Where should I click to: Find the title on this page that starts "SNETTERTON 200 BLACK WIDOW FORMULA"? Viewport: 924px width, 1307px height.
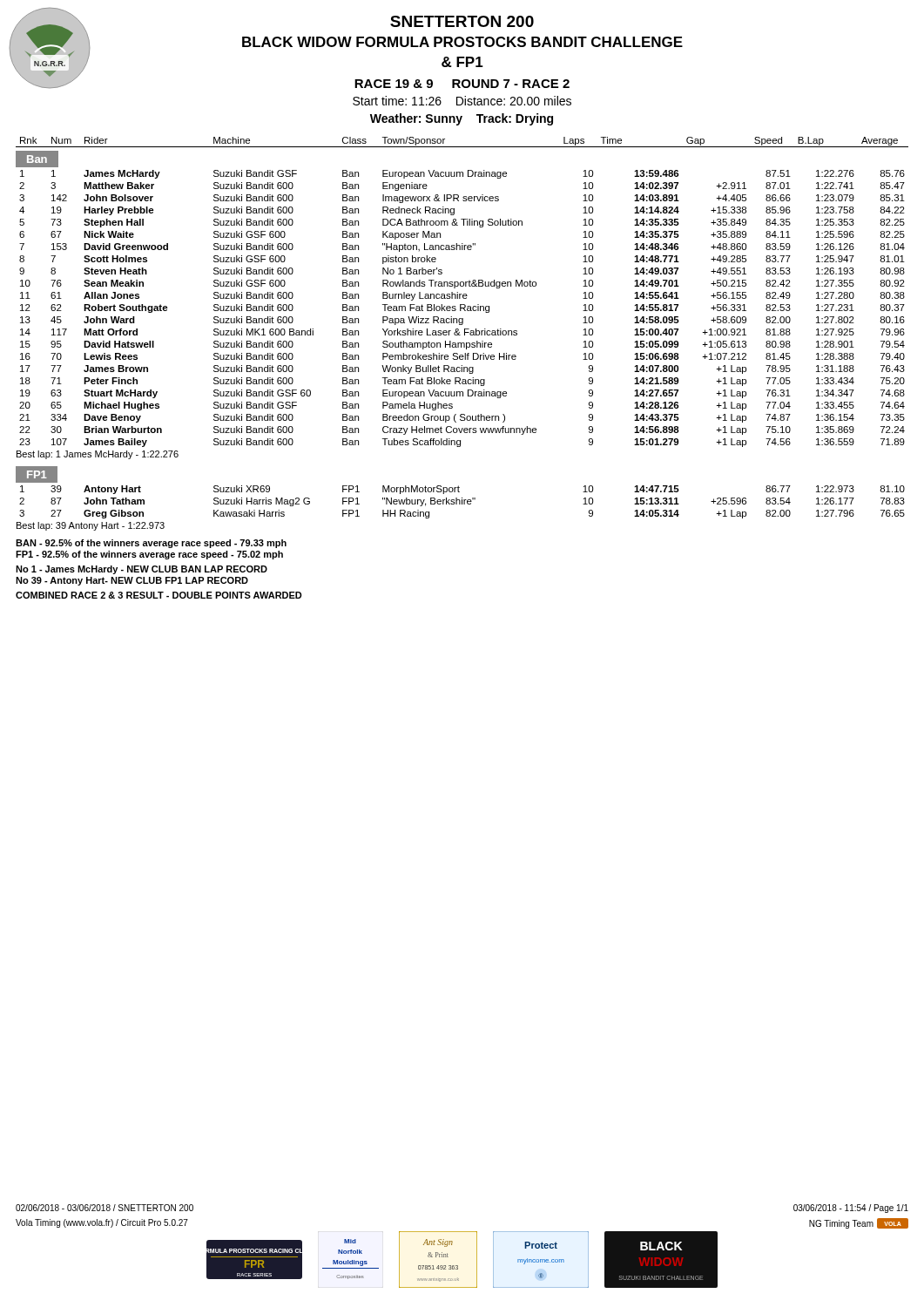tap(462, 69)
